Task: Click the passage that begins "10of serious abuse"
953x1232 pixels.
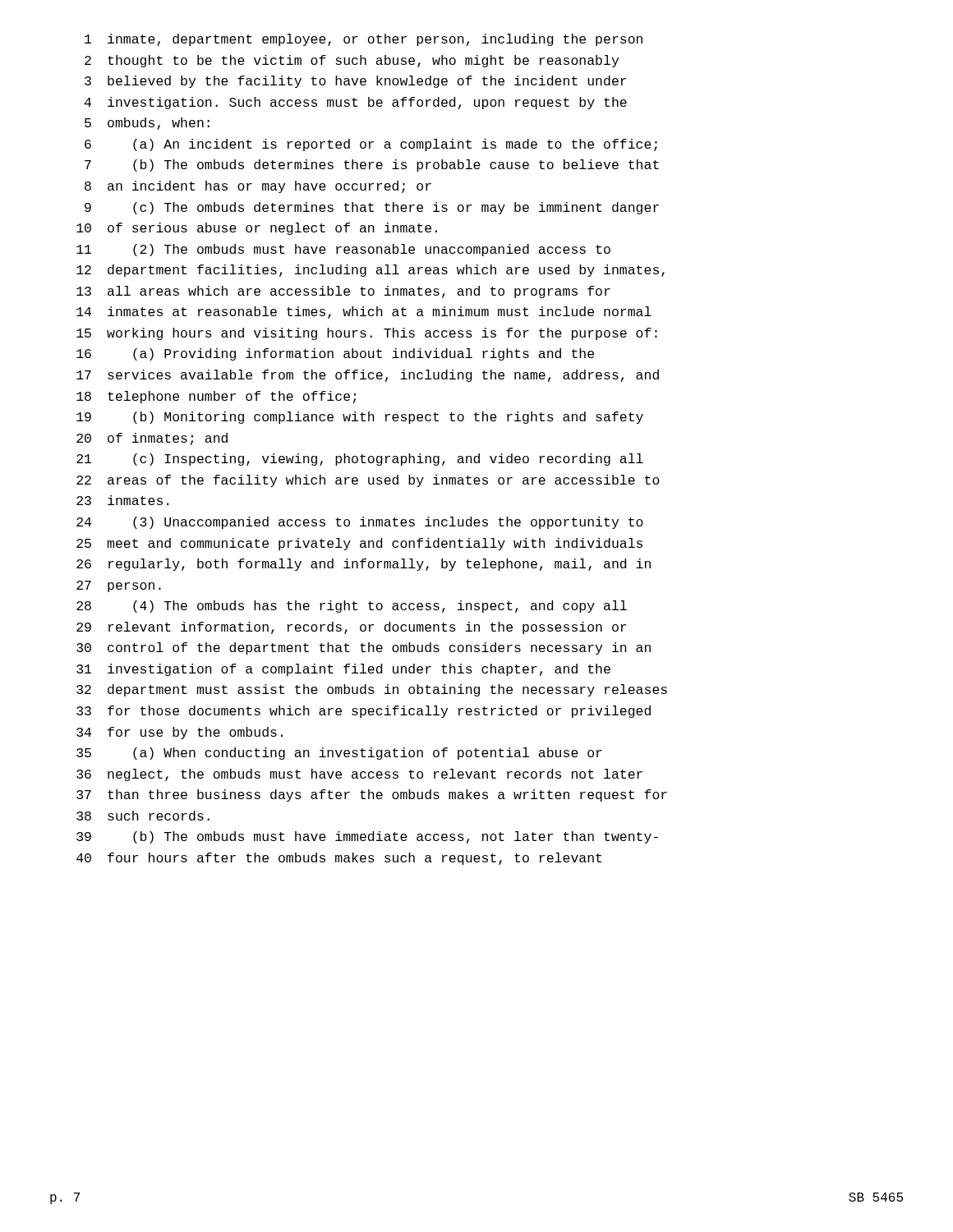Action: point(257,229)
